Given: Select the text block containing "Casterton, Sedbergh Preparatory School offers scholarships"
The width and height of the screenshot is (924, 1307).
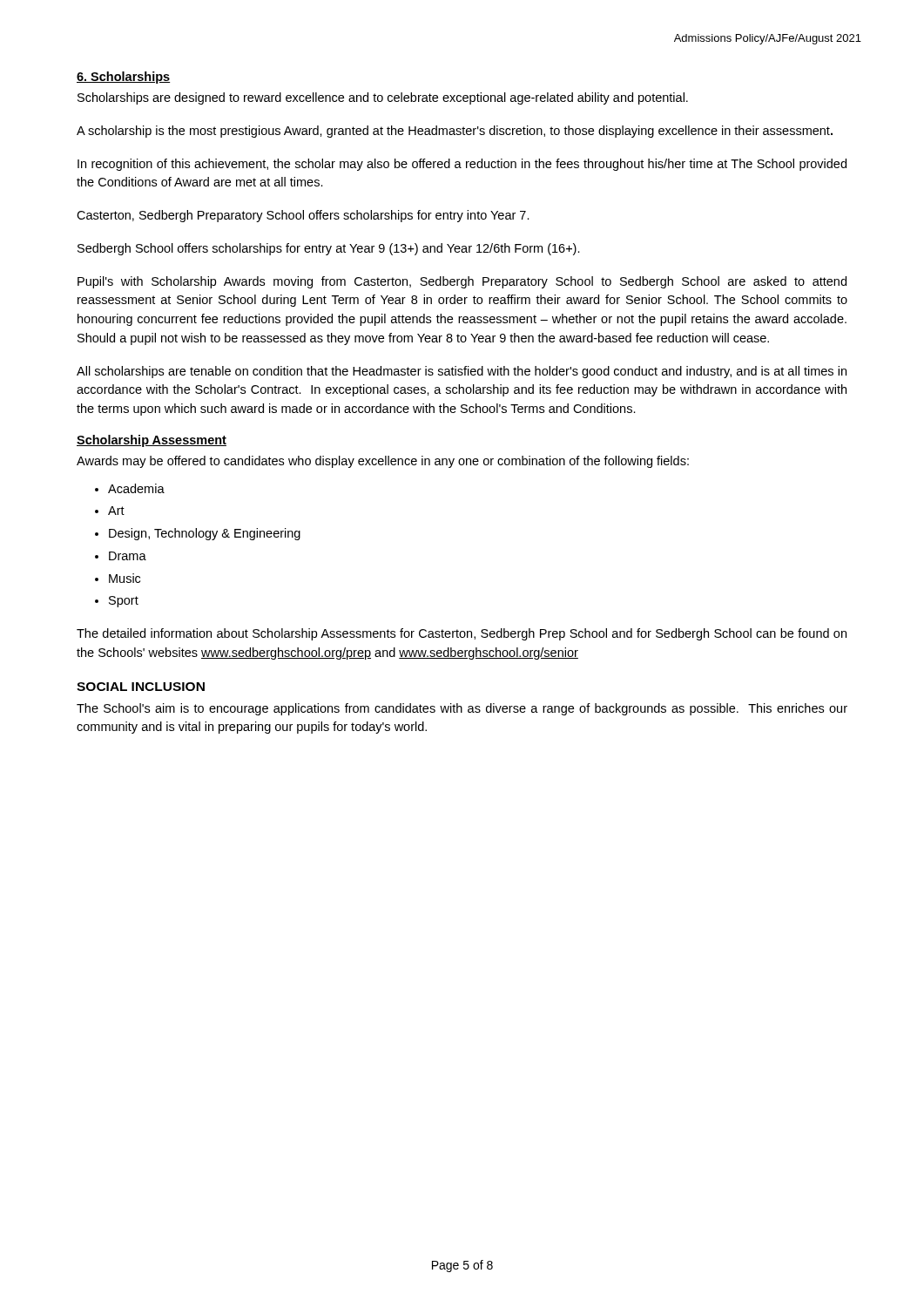Looking at the screenshot, I should point(303,215).
